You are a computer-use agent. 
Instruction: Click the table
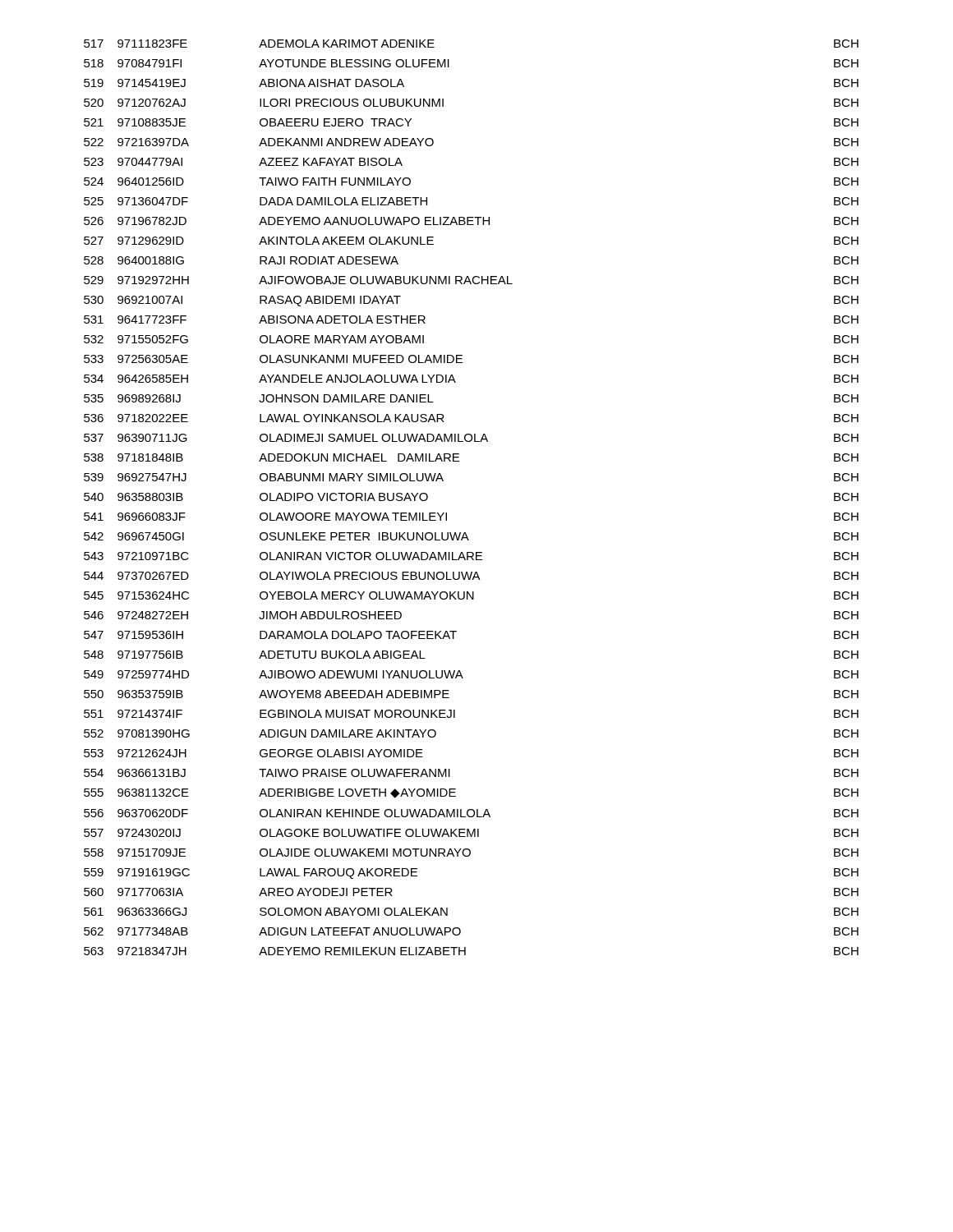[x=476, y=496]
